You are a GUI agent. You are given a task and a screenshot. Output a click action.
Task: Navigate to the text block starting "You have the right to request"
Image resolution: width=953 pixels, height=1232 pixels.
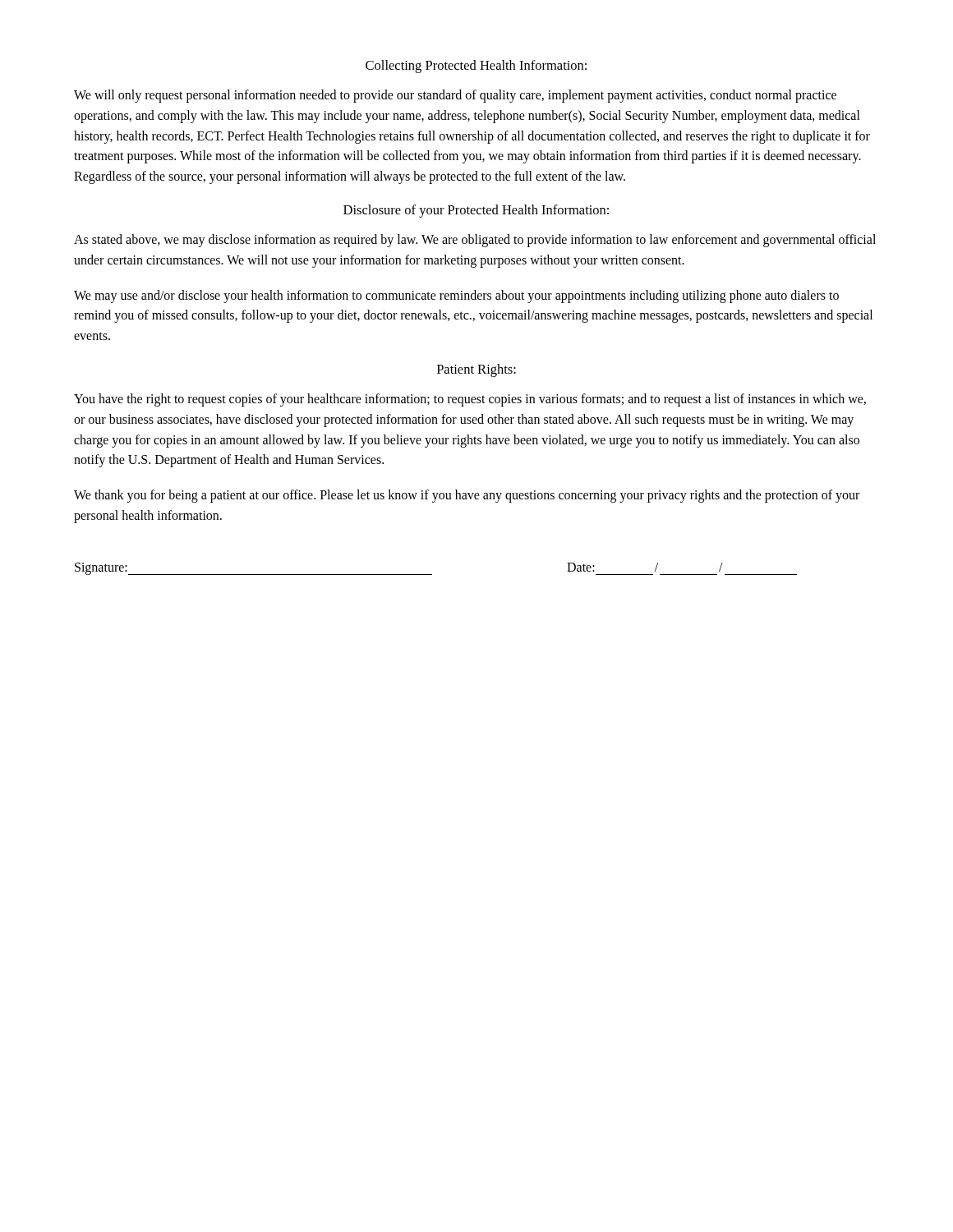click(x=470, y=429)
